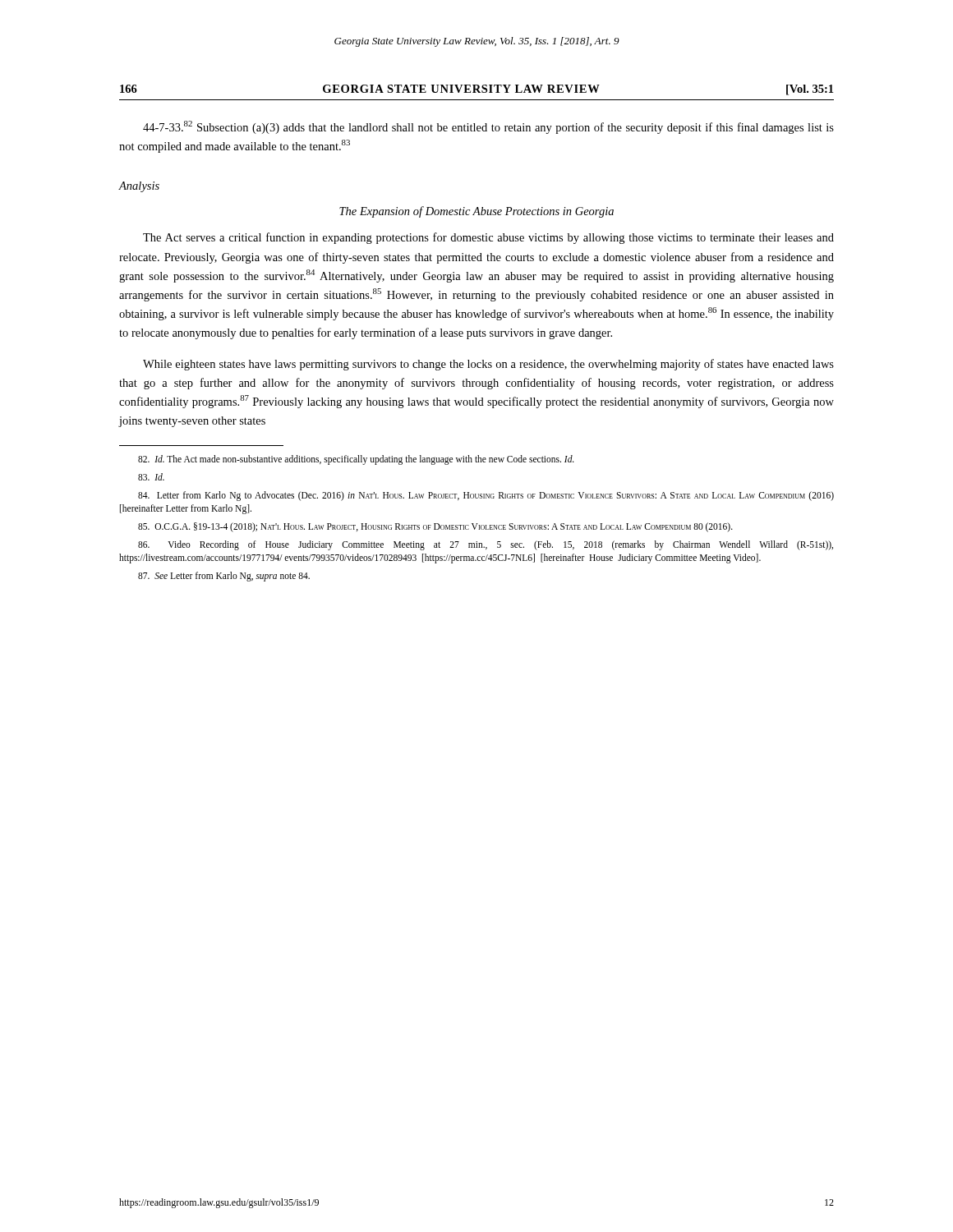
Task: Find the block starting "44-7-33.82 Subsection (a)(3) adds that"
Action: (476, 136)
